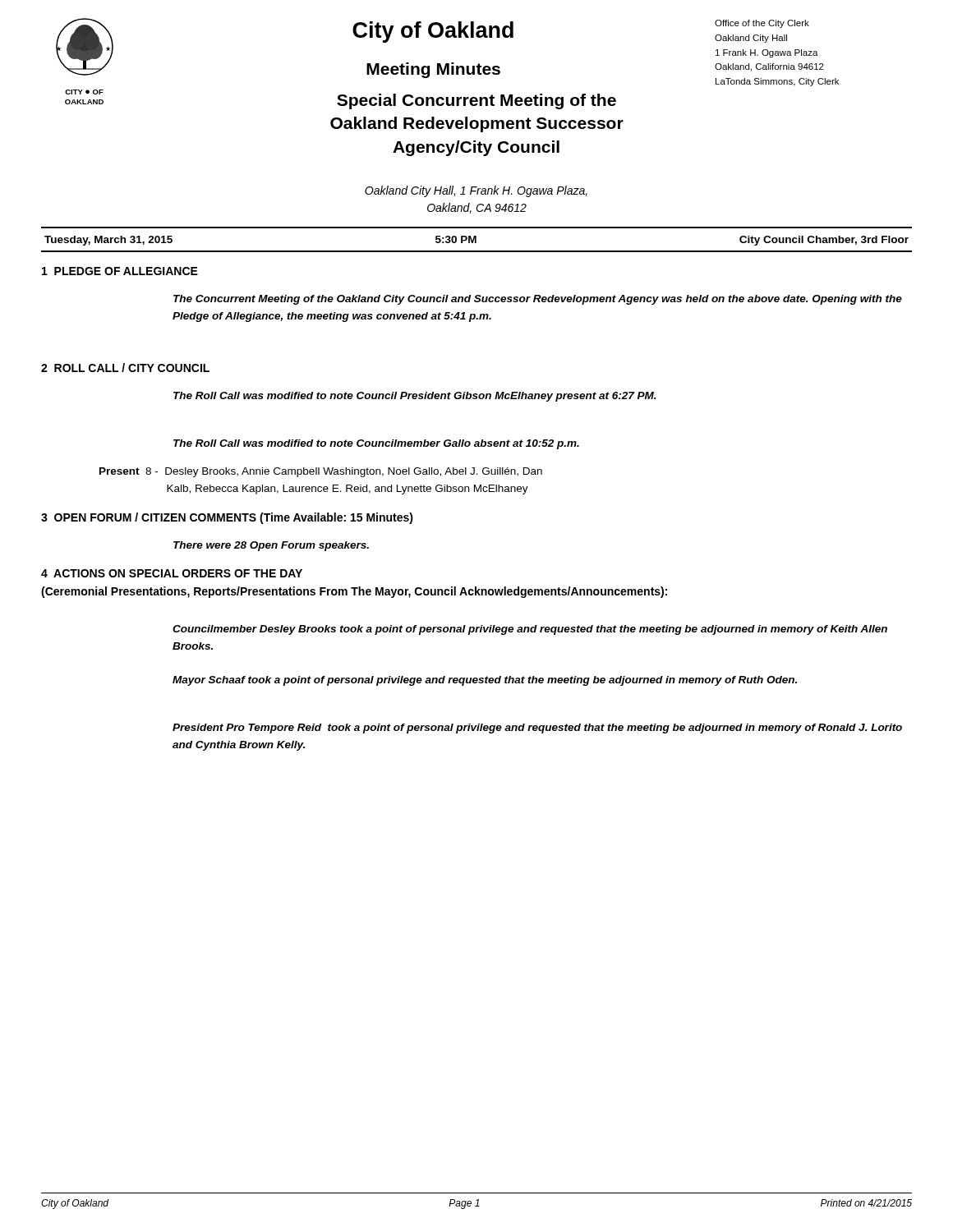Select the text block that reads "Mayor Schaaf took a point of personal privilege"

(x=485, y=680)
